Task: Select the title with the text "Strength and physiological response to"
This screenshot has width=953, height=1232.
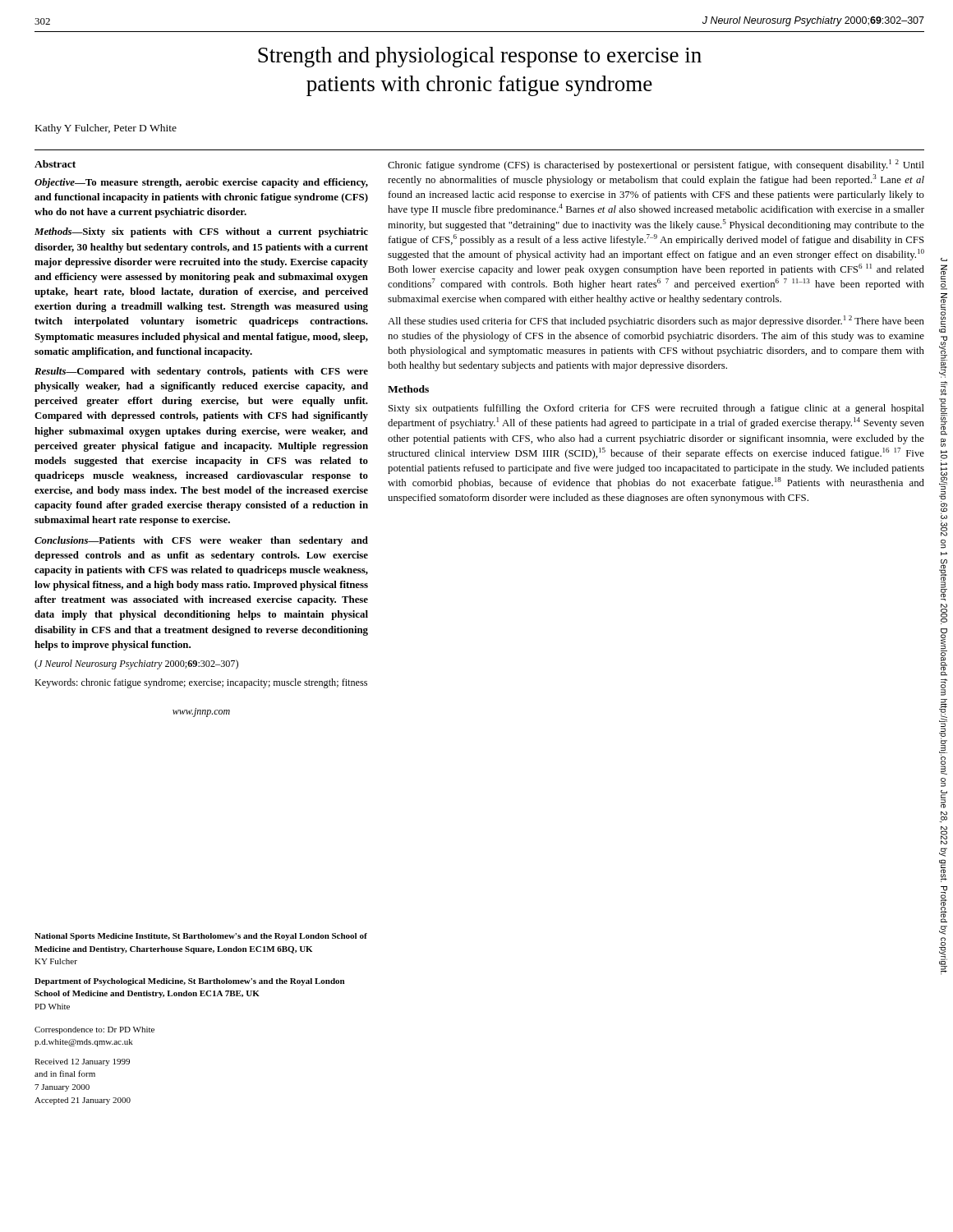Action: pos(479,69)
